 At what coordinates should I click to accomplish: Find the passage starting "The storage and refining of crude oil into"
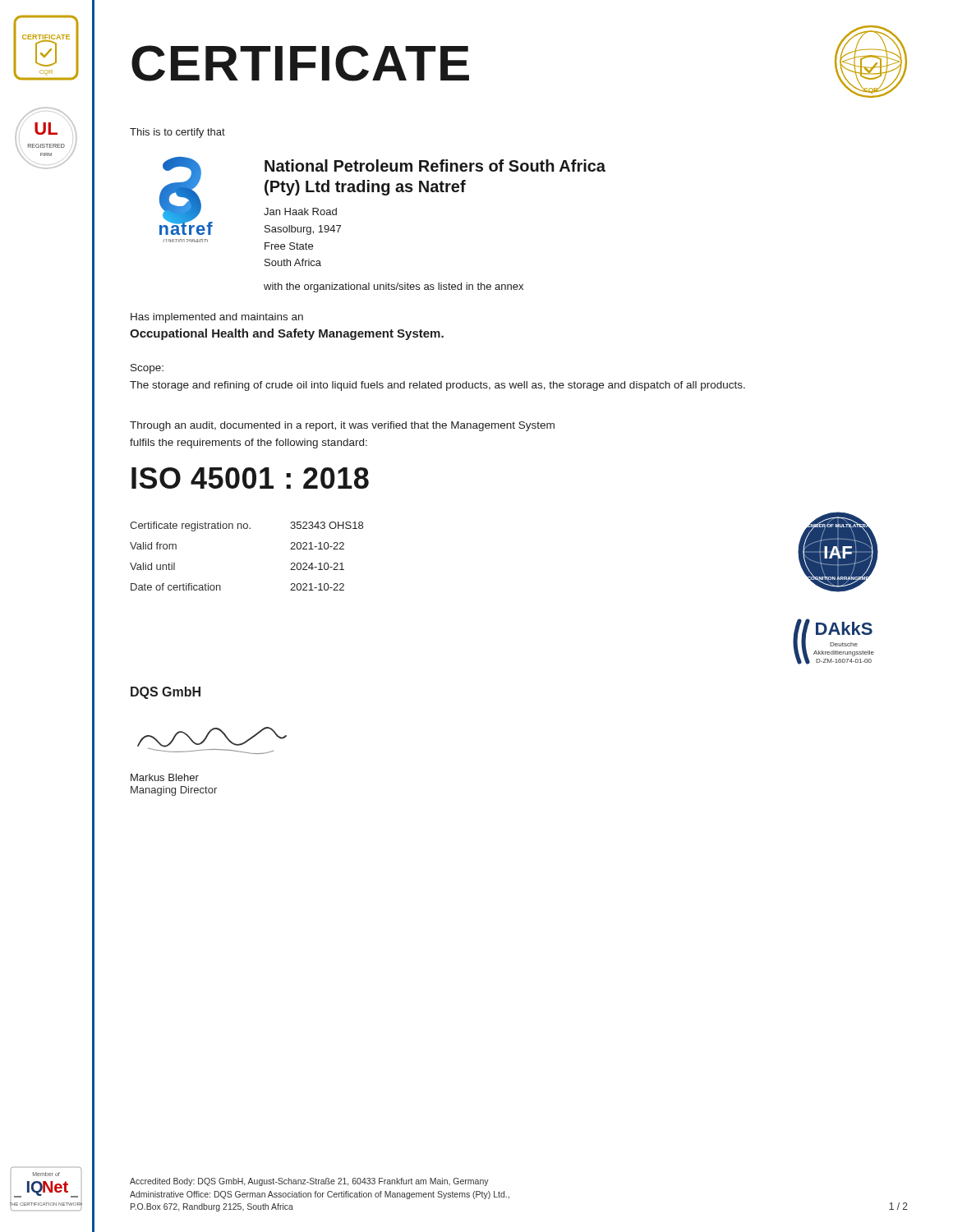point(438,385)
